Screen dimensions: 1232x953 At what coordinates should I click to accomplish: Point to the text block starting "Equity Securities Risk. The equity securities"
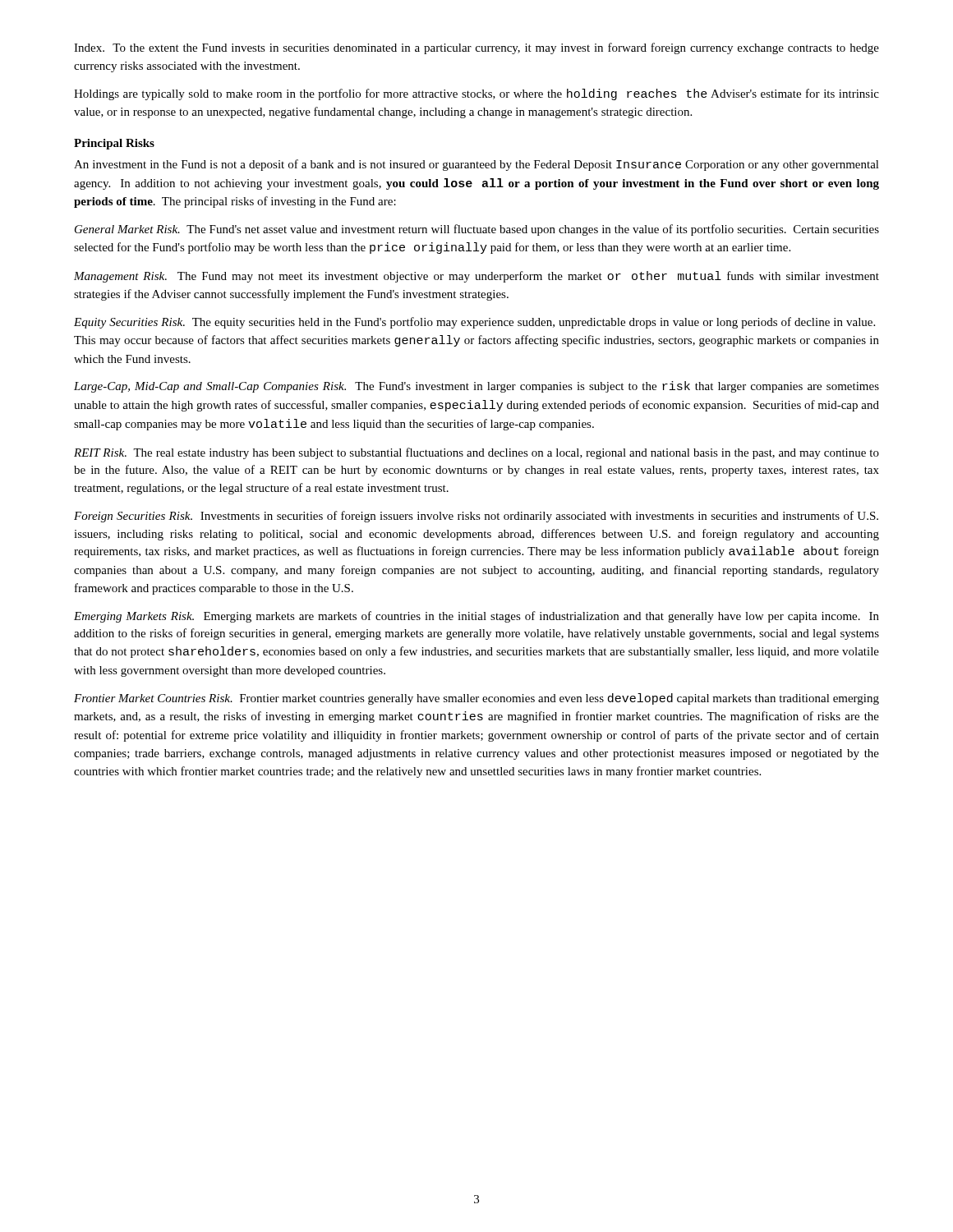point(476,341)
